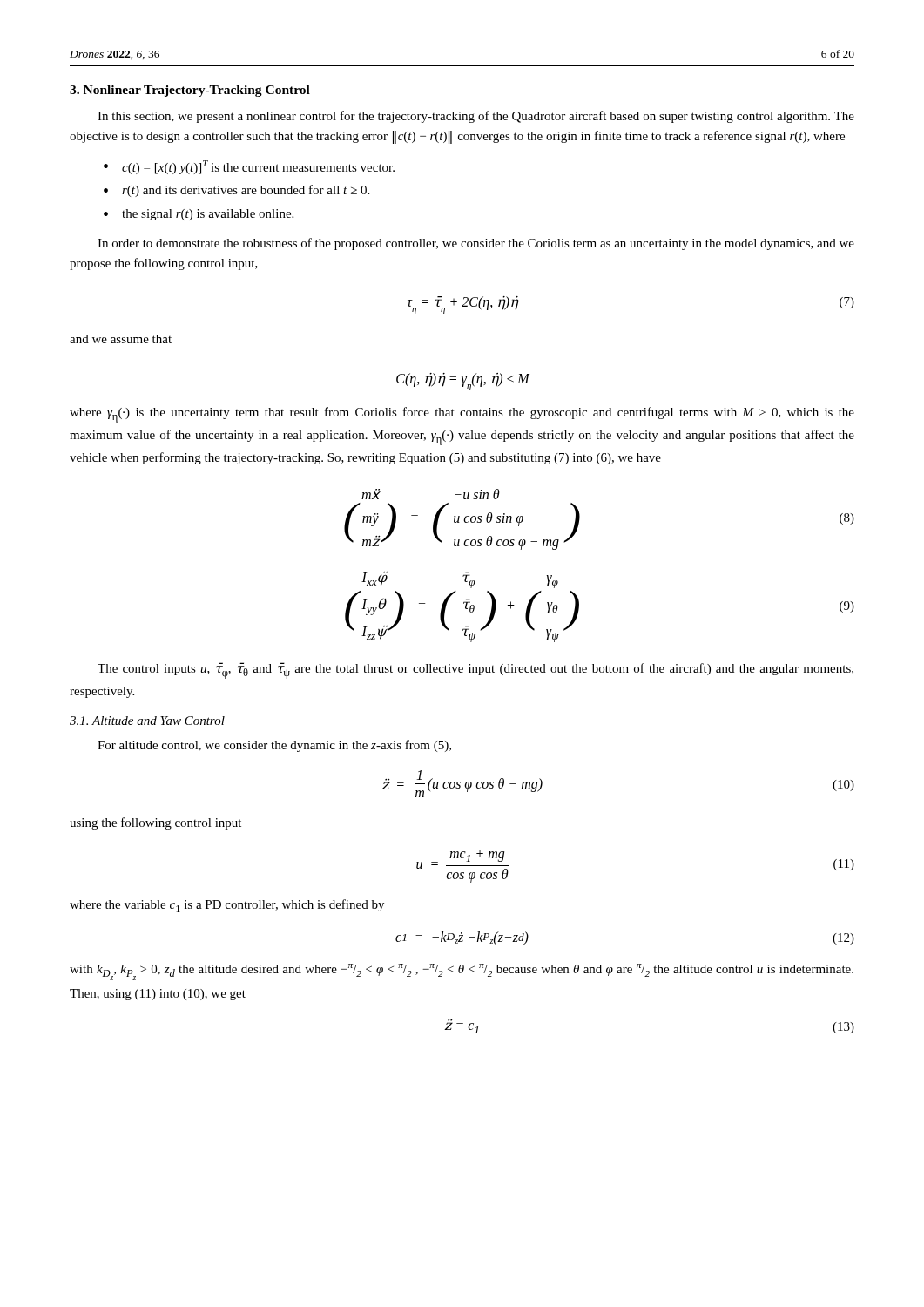Click on the region starting "• the signal r(t) is available online."

coord(199,214)
